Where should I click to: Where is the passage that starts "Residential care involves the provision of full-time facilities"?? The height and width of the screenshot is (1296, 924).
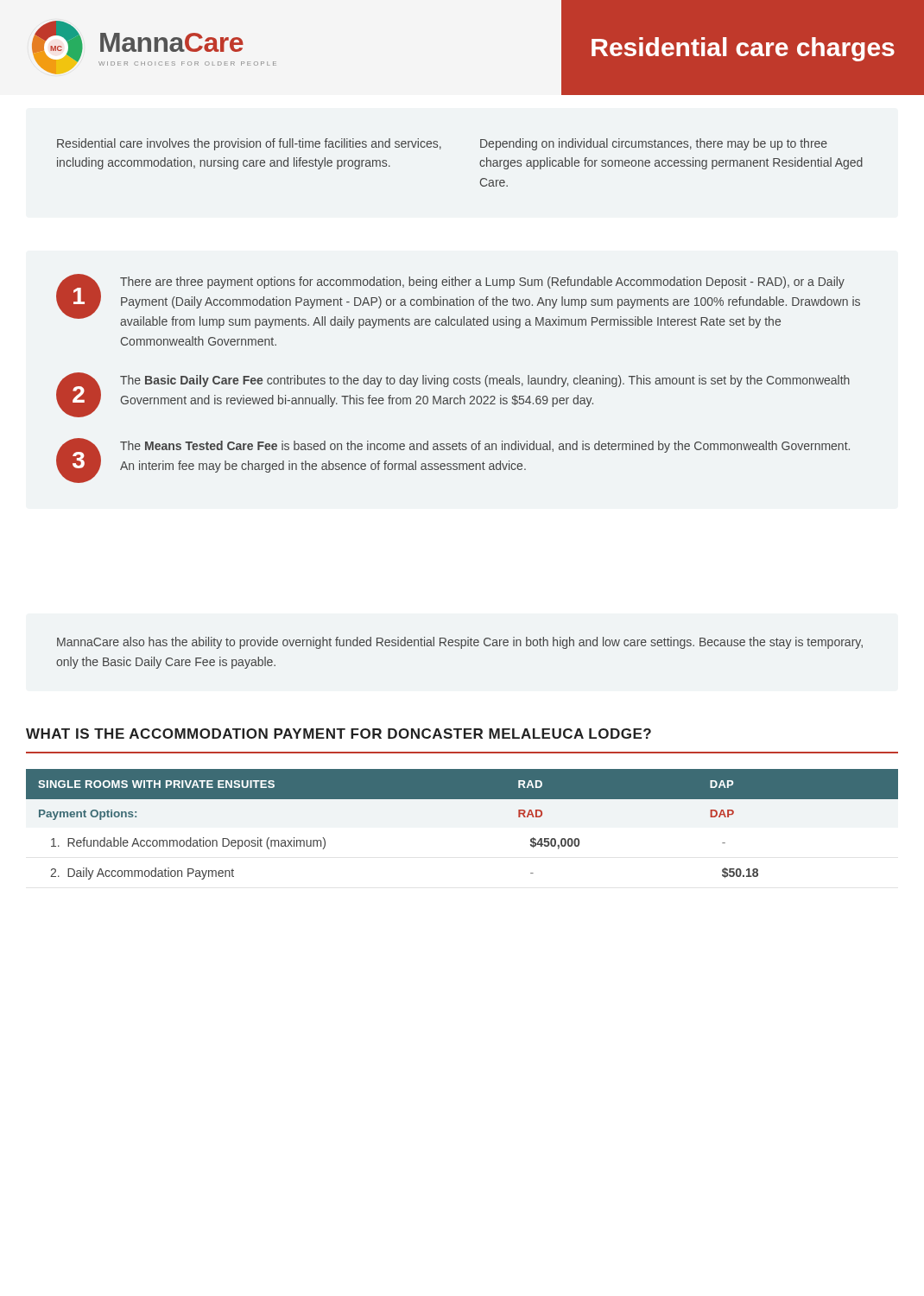249,153
